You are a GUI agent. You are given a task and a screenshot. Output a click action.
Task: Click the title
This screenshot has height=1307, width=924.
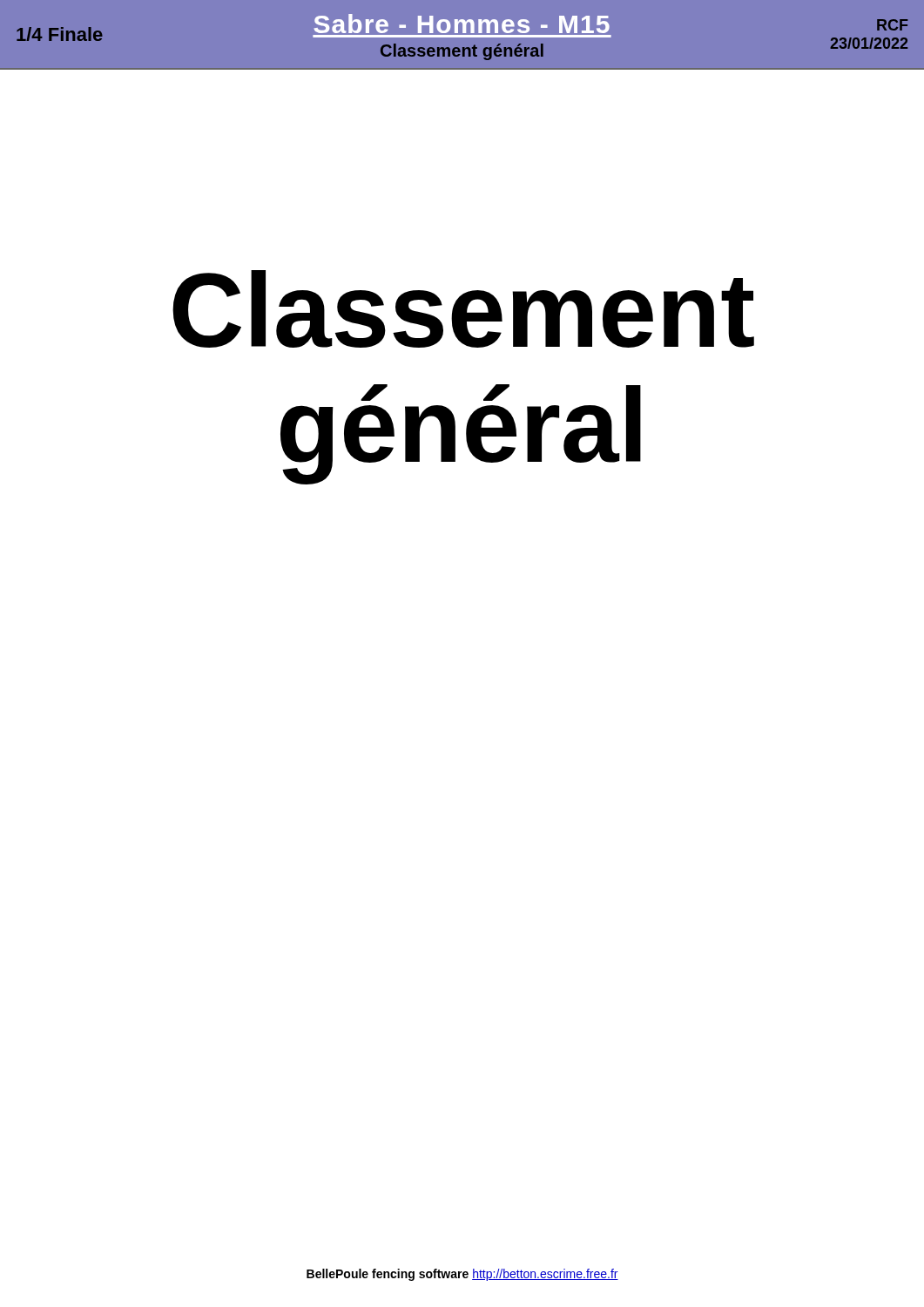click(462, 368)
